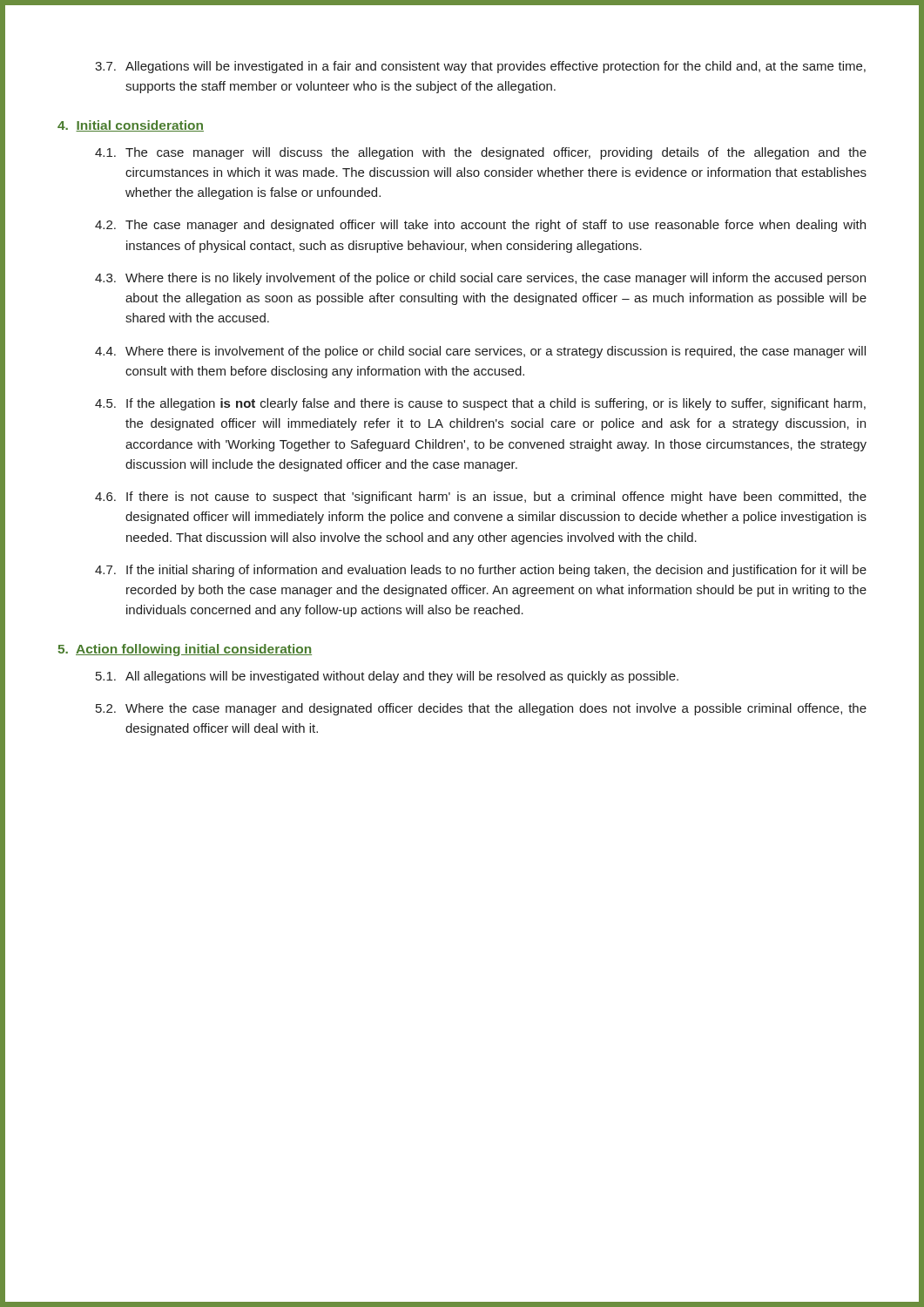924x1307 pixels.
Task: Locate the block of text that opens with "4.2. The case manager"
Action: (x=462, y=235)
